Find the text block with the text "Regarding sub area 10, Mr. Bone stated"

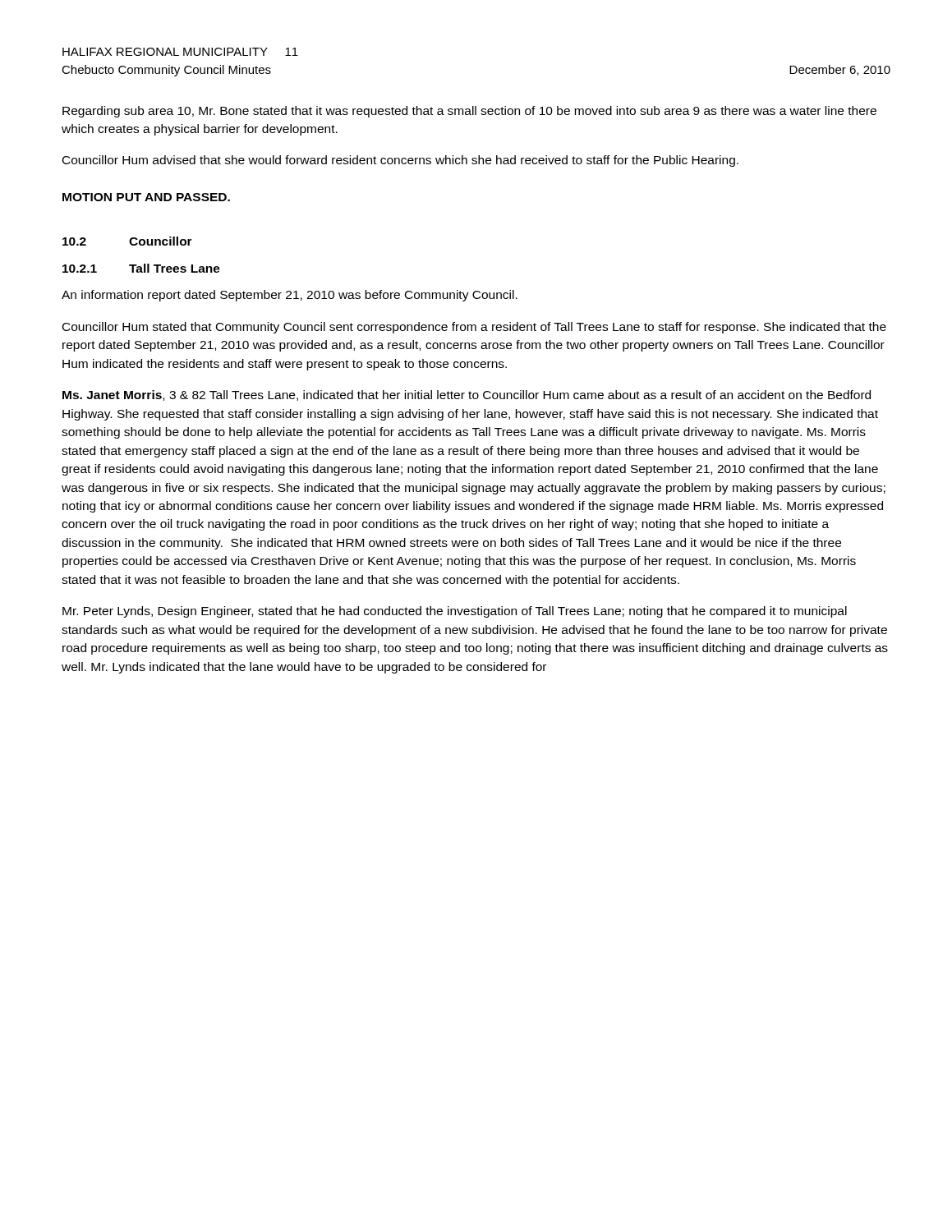476,120
